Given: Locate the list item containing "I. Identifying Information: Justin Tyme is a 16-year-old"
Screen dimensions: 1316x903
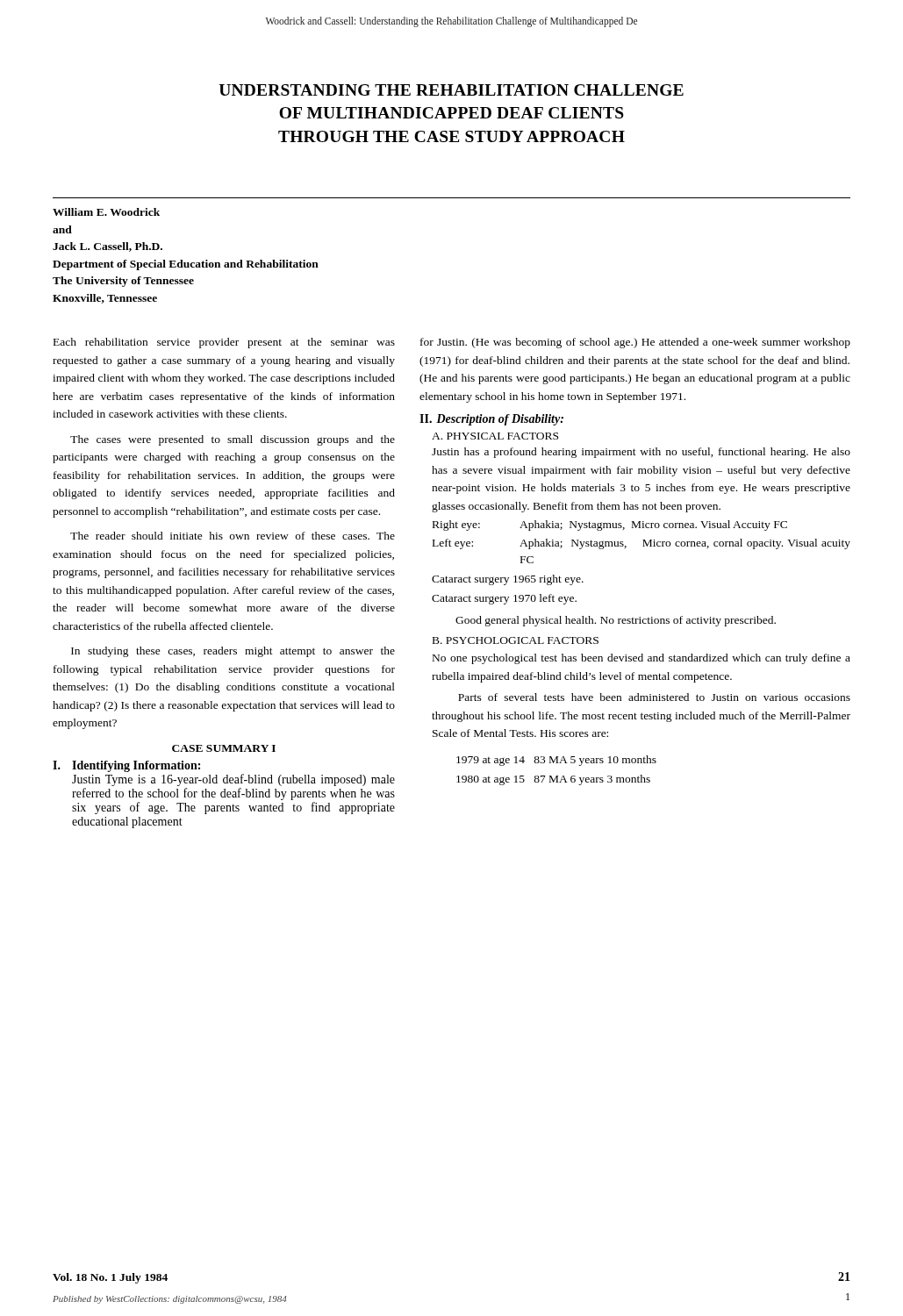Looking at the screenshot, I should pyautogui.click(x=224, y=794).
